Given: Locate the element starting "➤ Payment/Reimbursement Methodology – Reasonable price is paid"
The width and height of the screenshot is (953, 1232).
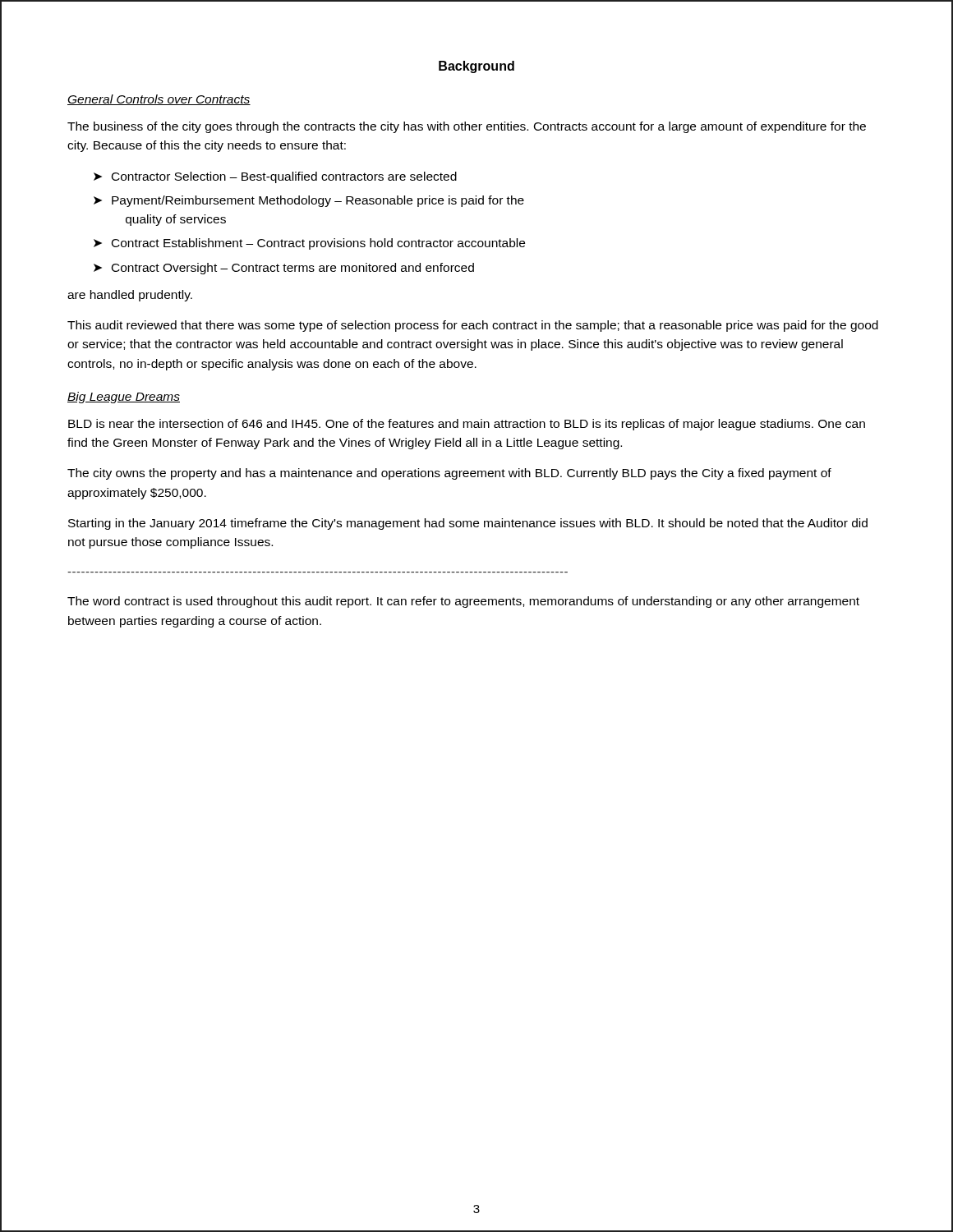Looking at the screenshot, I should tap(308, 209).
